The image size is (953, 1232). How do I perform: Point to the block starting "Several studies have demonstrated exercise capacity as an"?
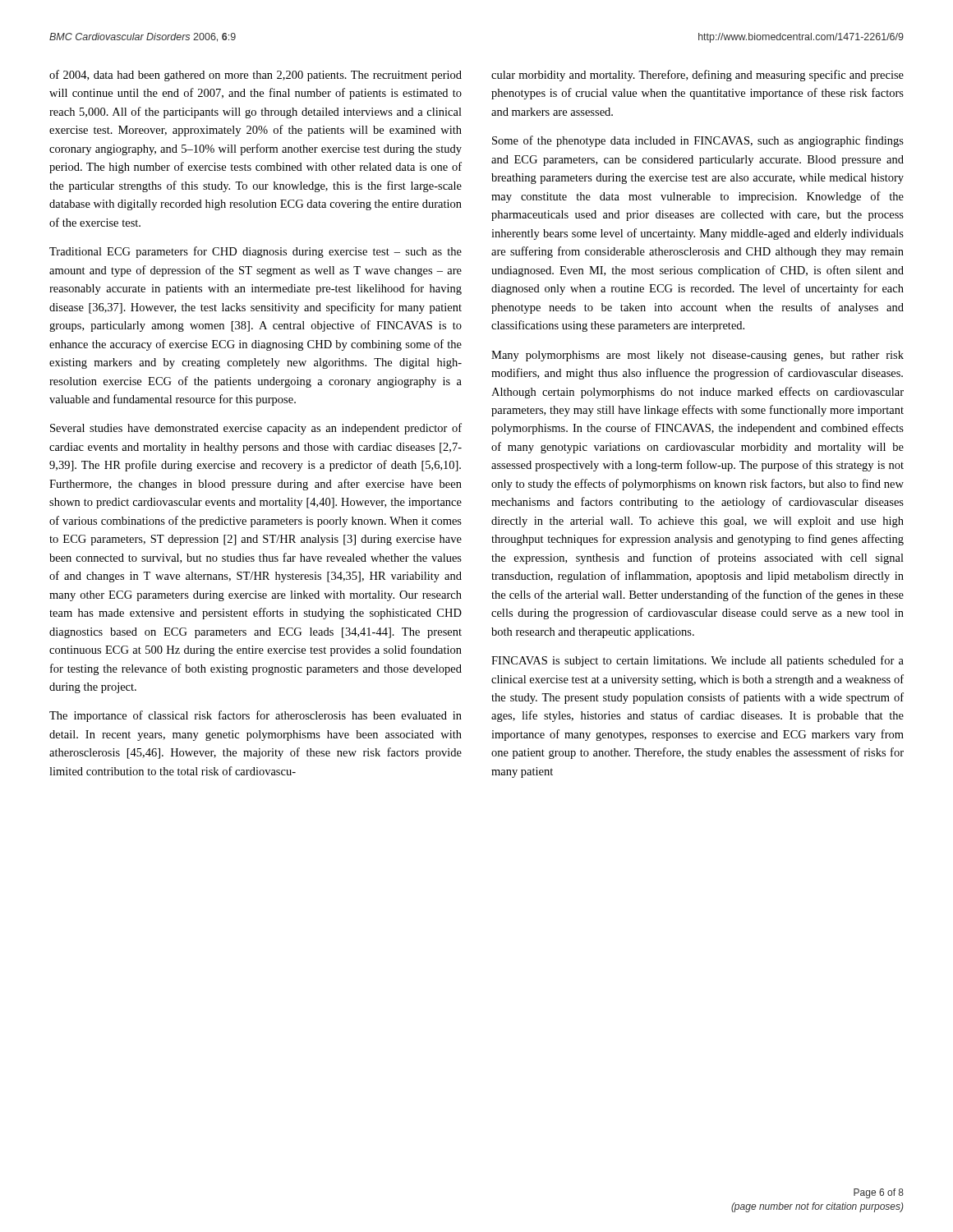pos(255,558)
